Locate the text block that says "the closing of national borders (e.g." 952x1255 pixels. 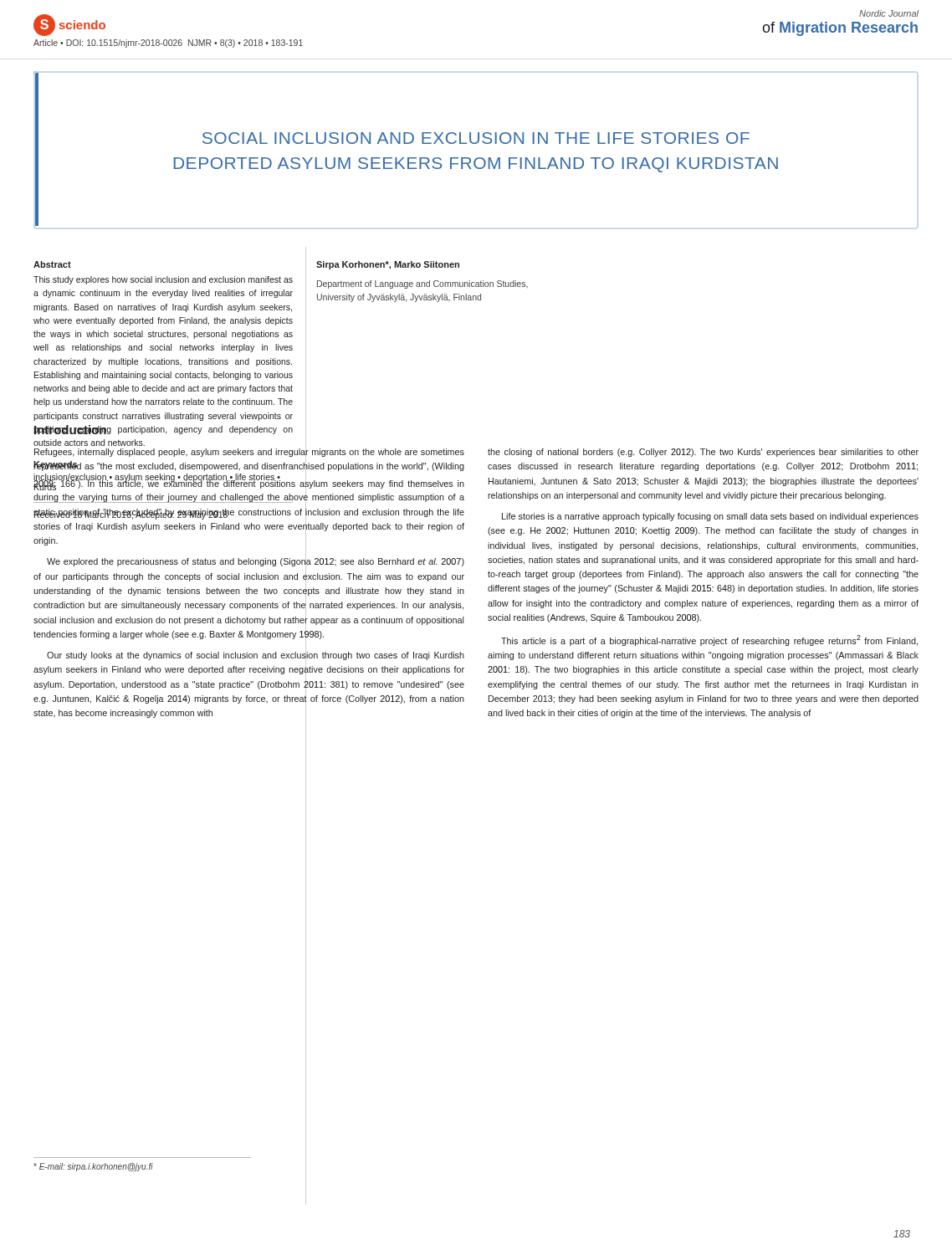[x=703, y=583]
